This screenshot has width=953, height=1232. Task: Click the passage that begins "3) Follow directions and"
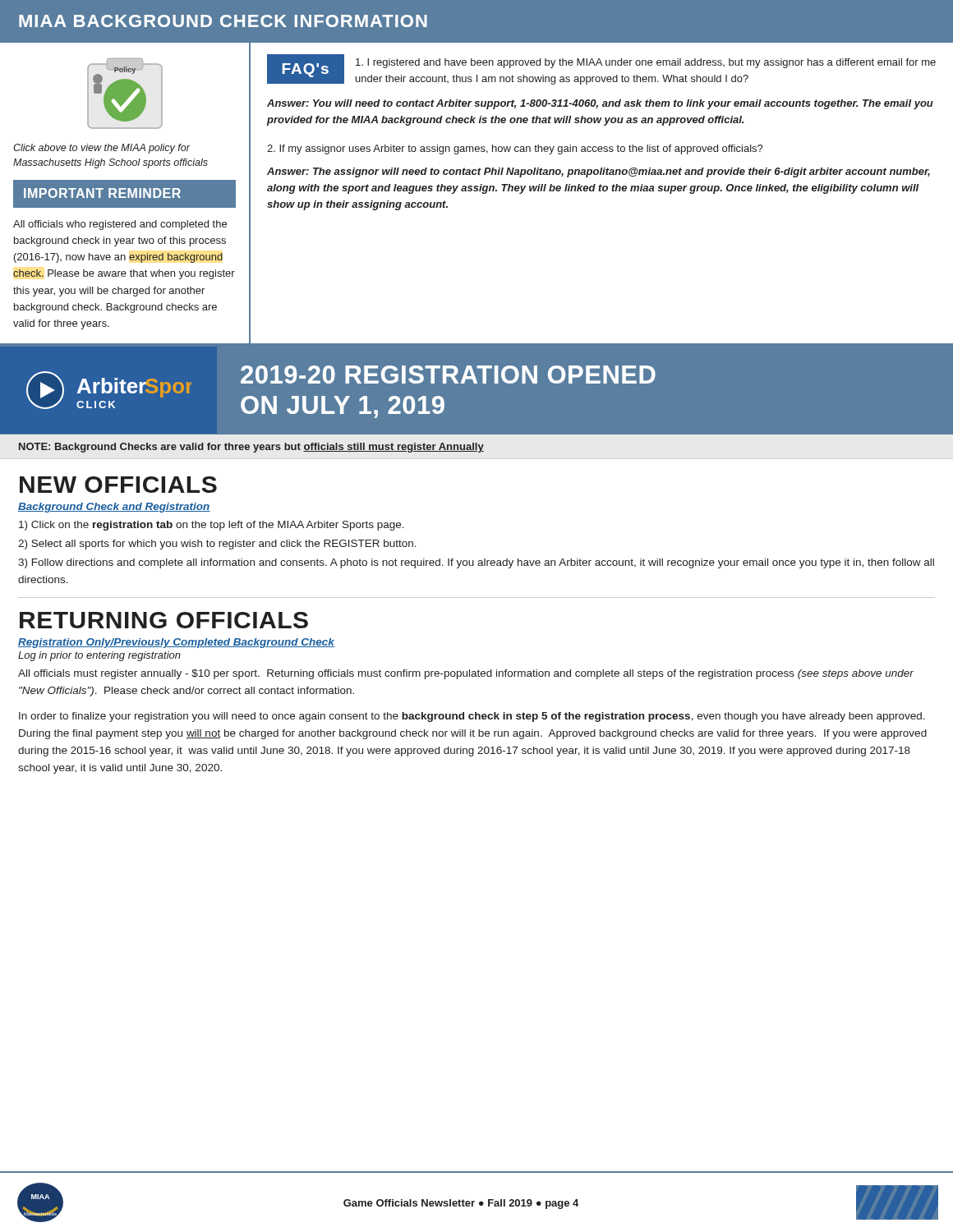tap(476, 571)
